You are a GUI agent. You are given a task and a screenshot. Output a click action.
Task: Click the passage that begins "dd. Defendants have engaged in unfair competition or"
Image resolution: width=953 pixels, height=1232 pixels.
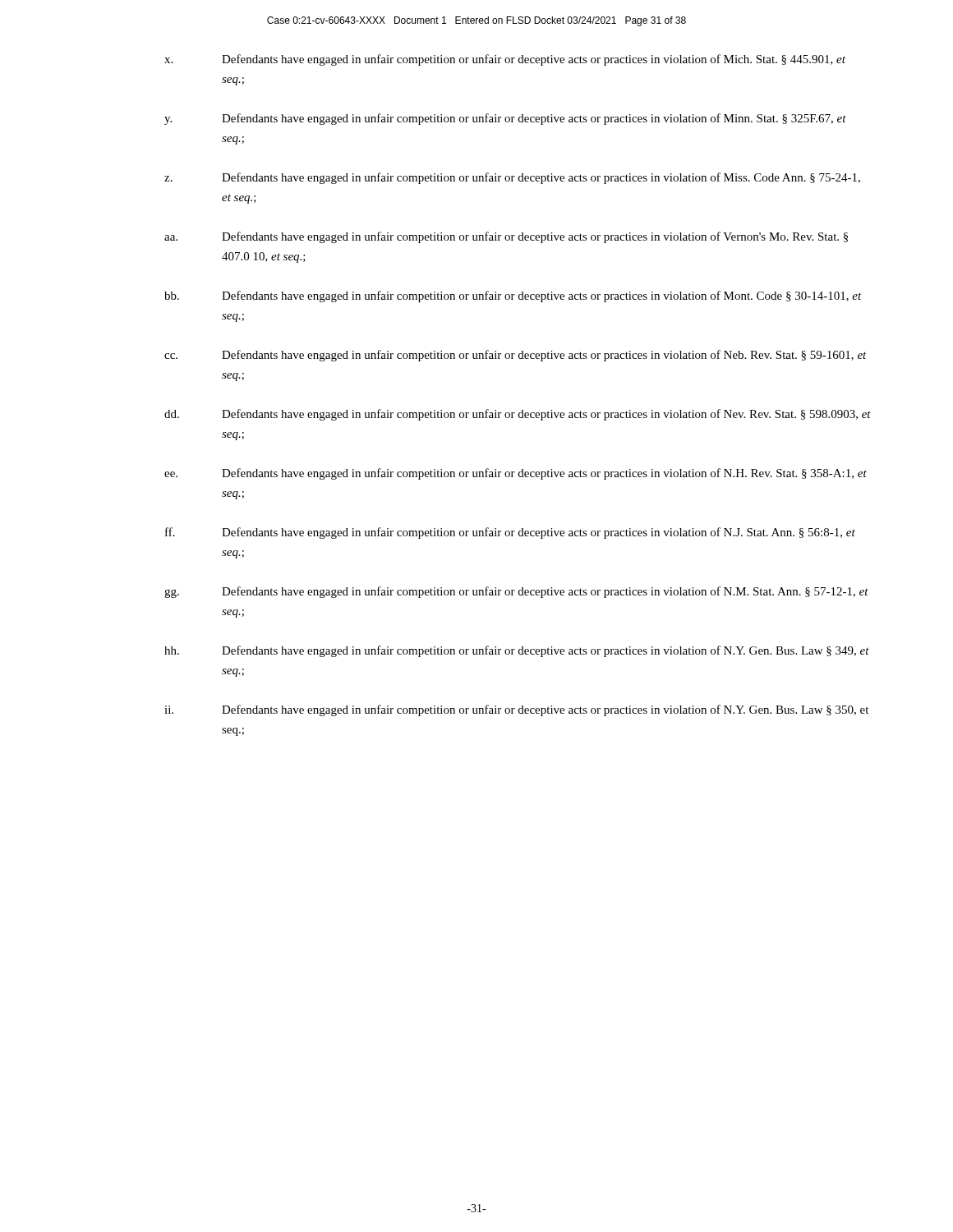coord(518,424)
